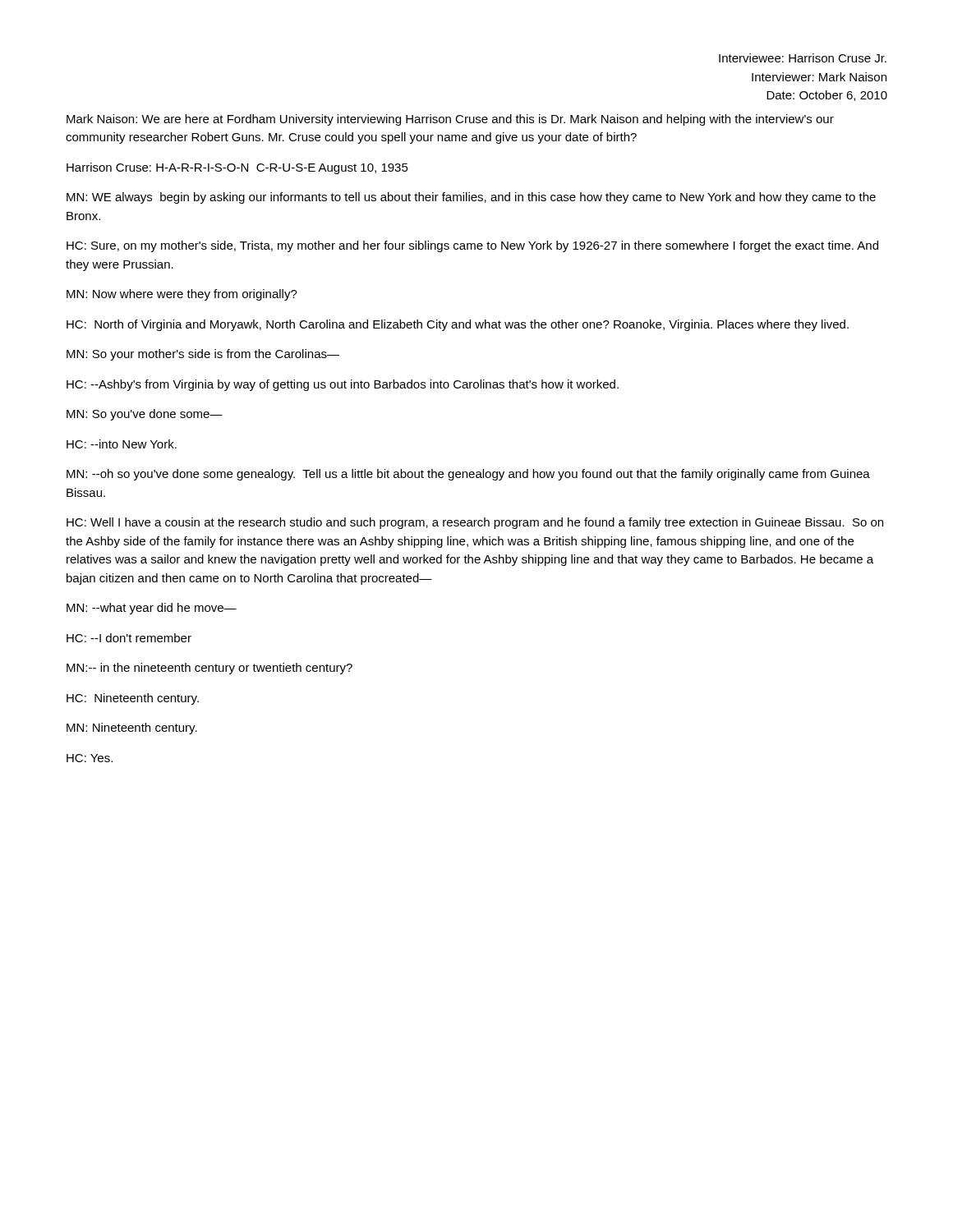Point to the text block starting "MN: Nineteenth century."
953x1232 pixels.
point(132,727)
